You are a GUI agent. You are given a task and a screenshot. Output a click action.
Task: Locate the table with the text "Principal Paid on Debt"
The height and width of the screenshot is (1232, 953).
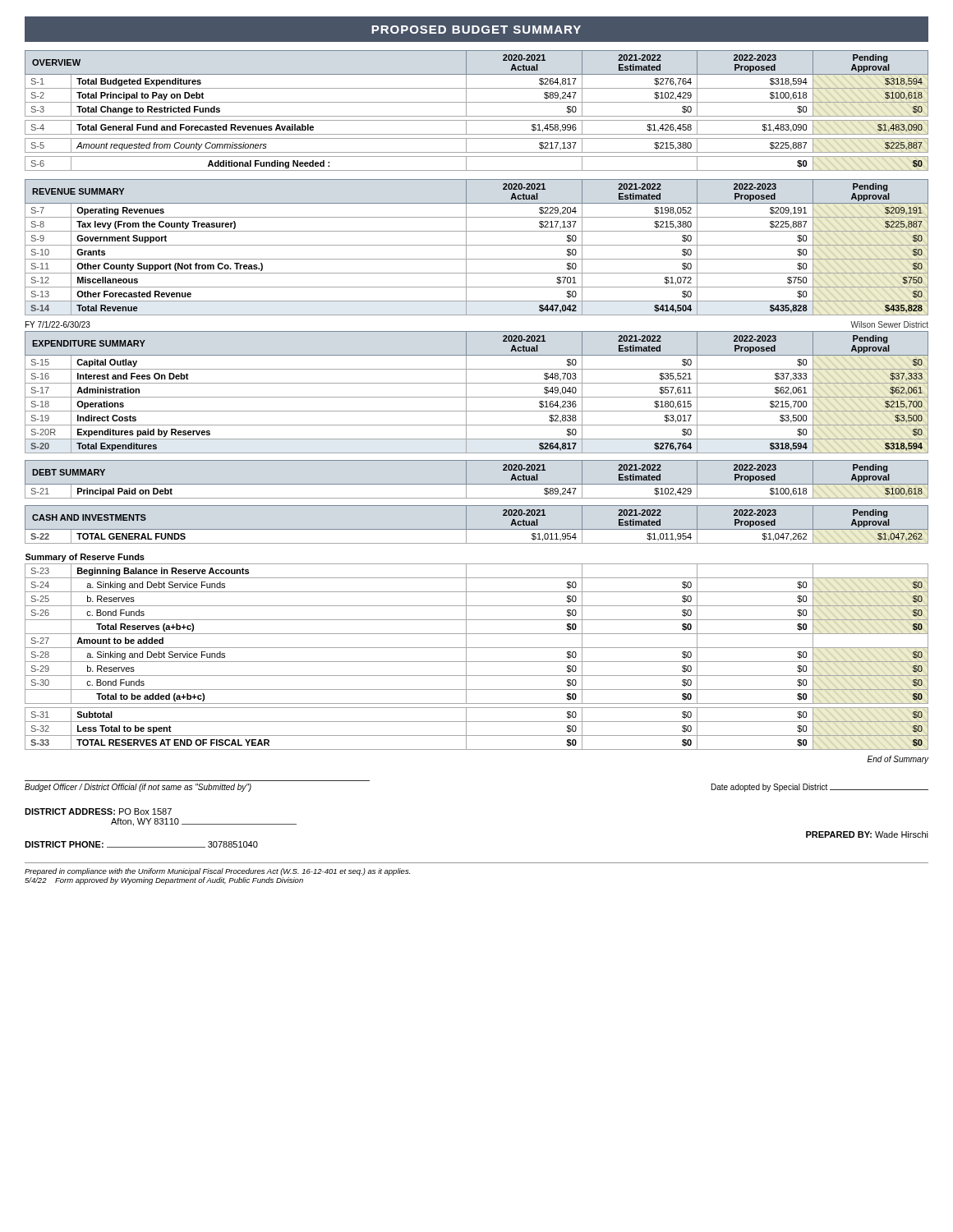tap(476, 479)
